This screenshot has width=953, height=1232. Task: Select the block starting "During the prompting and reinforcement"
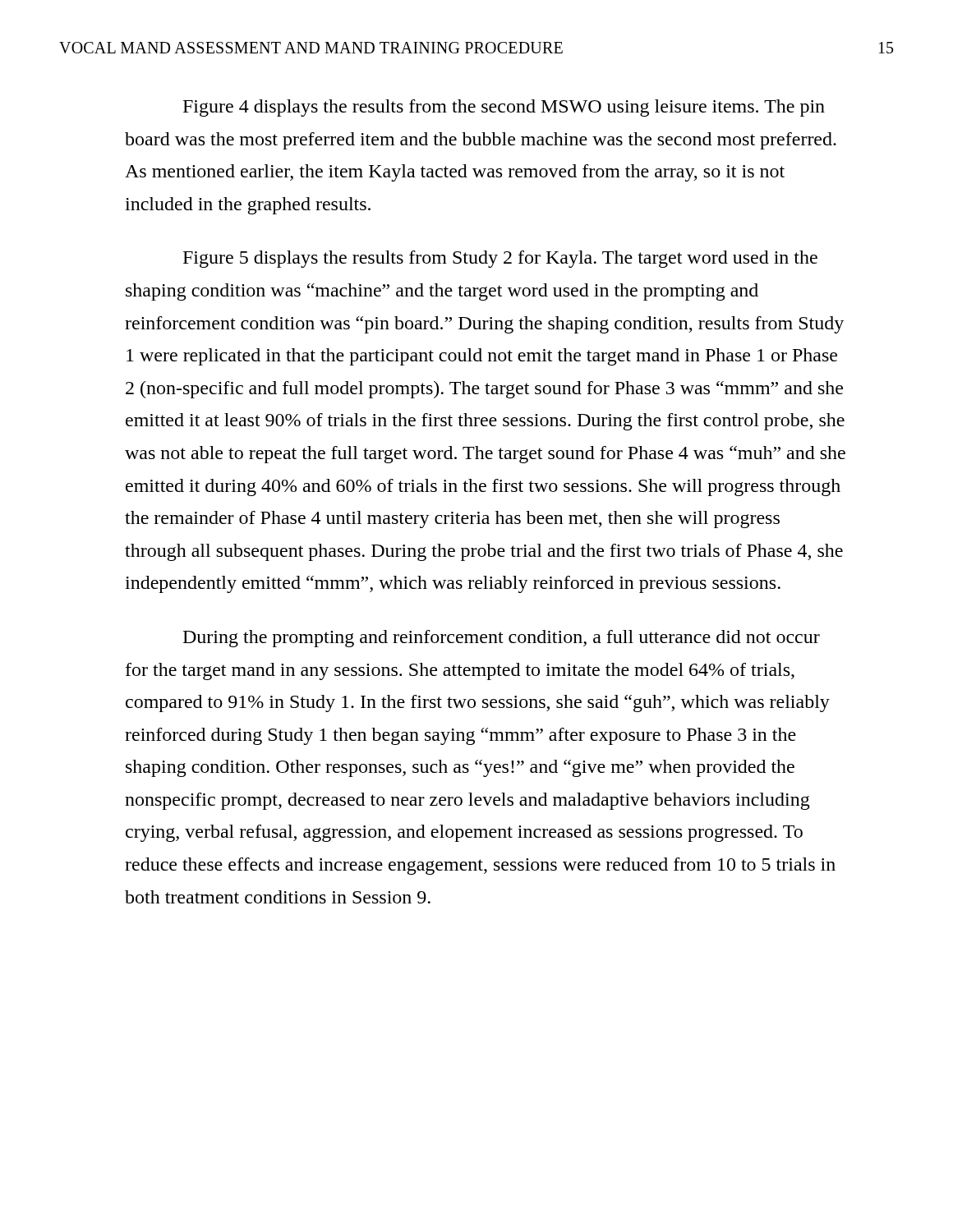(480, 766)
